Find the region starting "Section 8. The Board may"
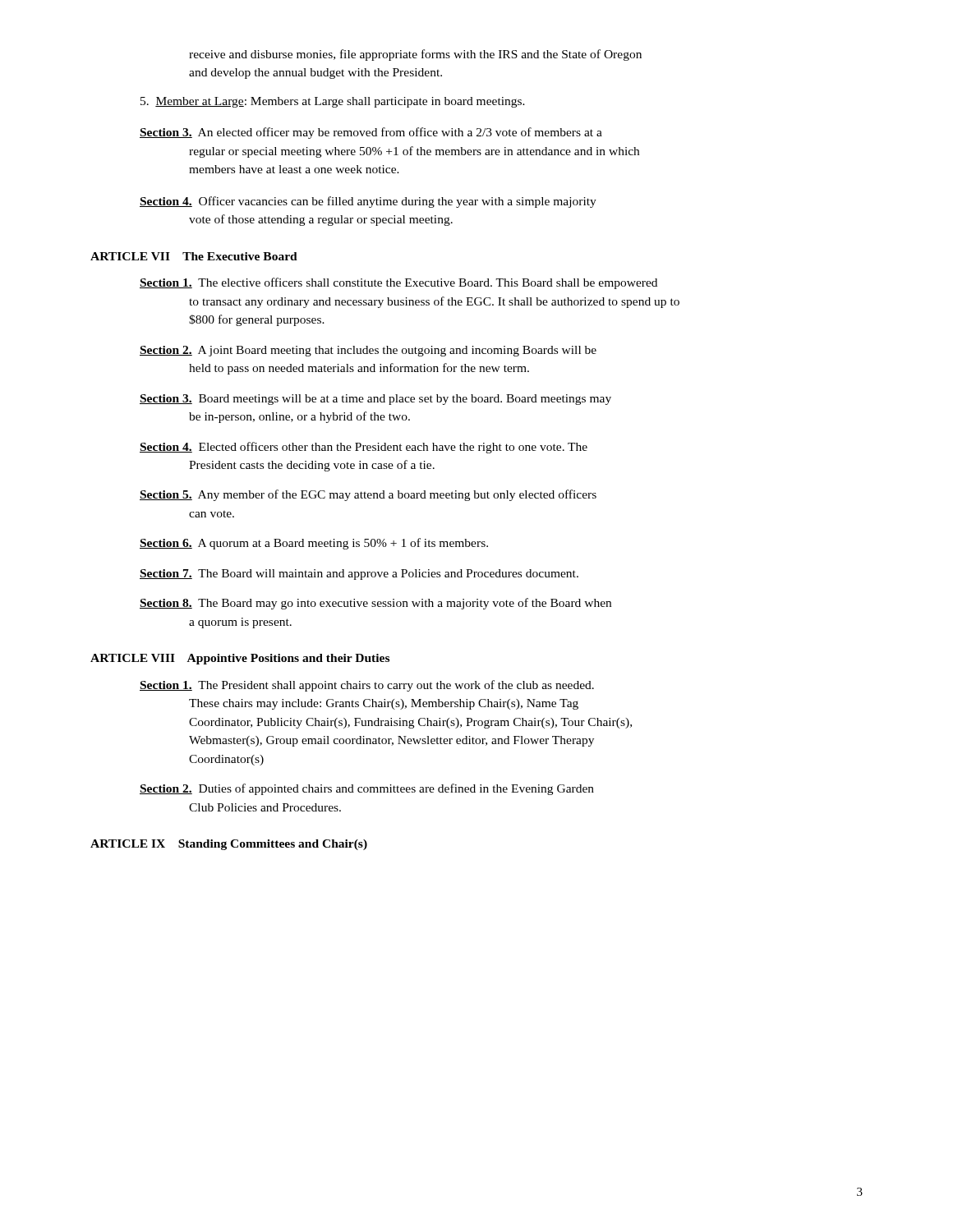The height and width of the screenshot is (1232, 953). click(x=501, y=613)
